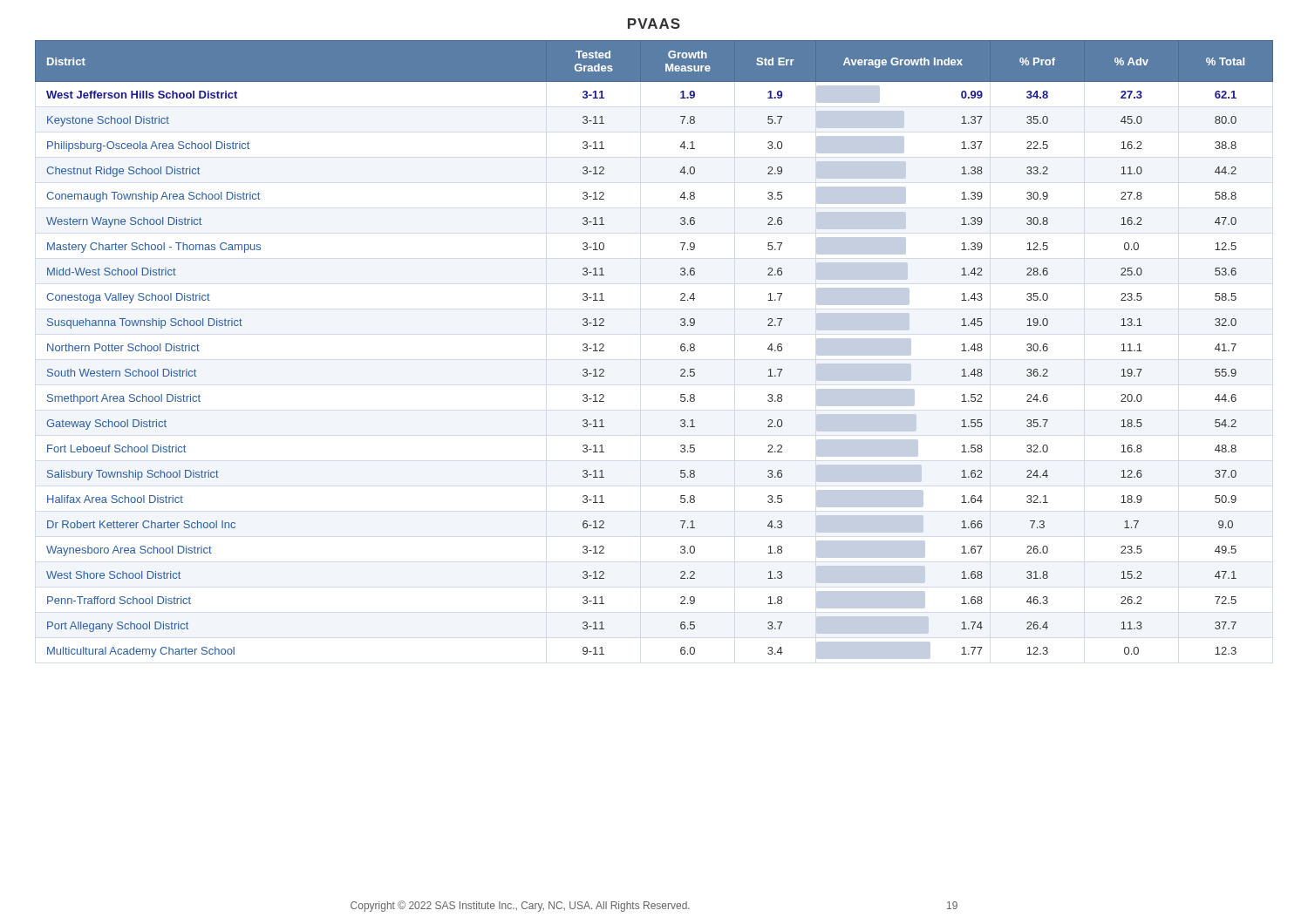Click on the table containing "% Prof"
The image size is (1308, 924).
654,352
